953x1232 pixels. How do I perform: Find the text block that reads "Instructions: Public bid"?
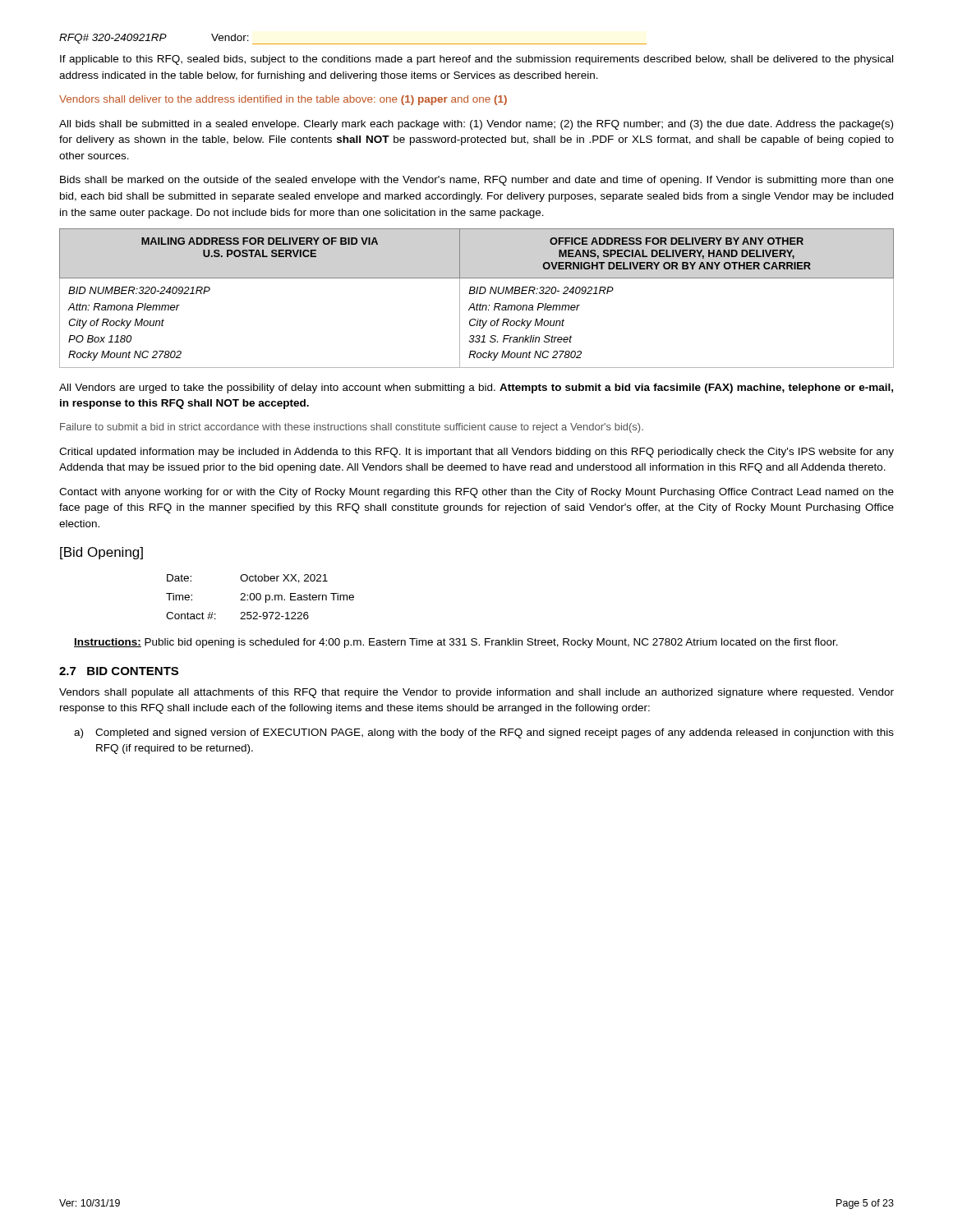456,642
